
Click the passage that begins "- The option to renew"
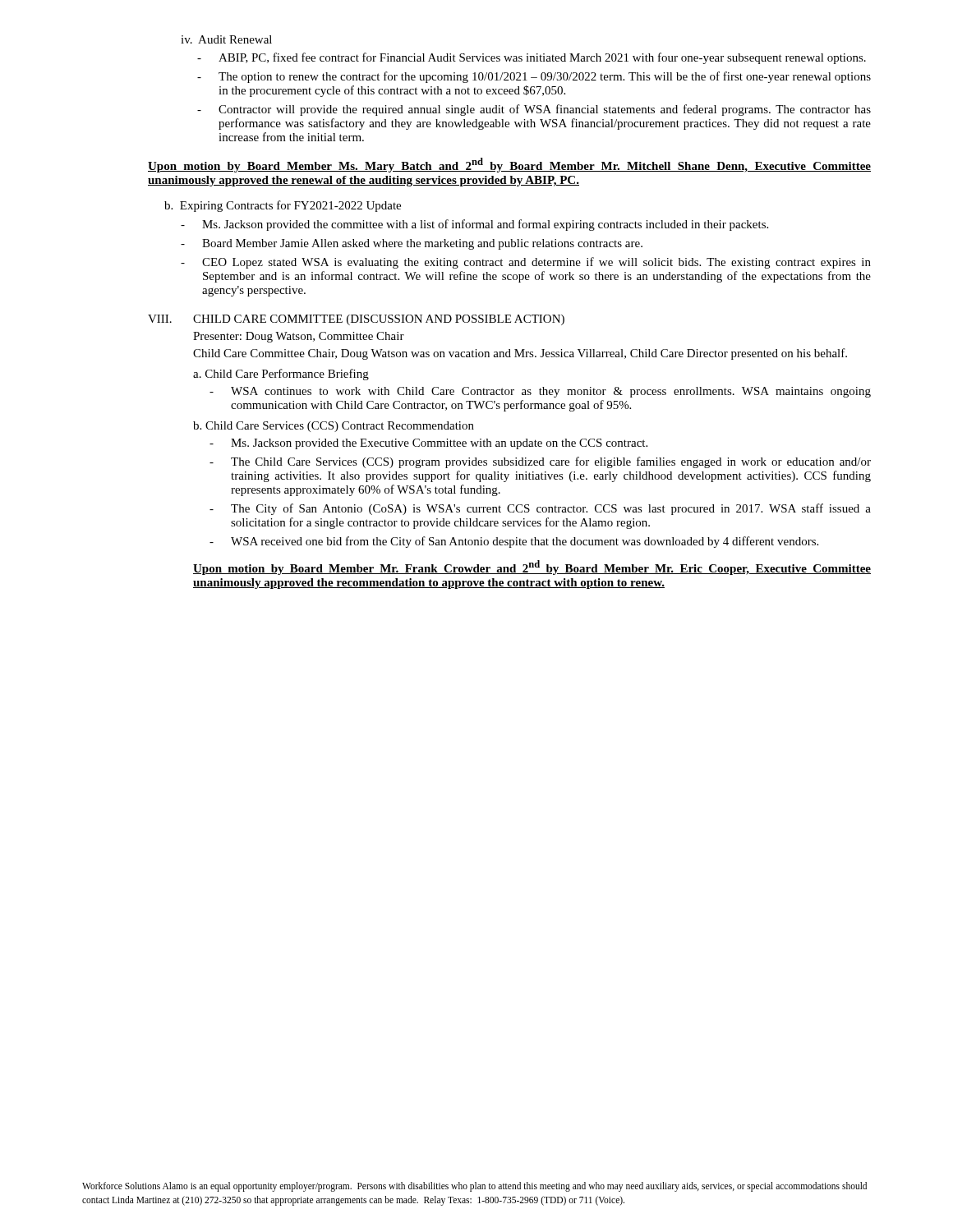(534, 84)
